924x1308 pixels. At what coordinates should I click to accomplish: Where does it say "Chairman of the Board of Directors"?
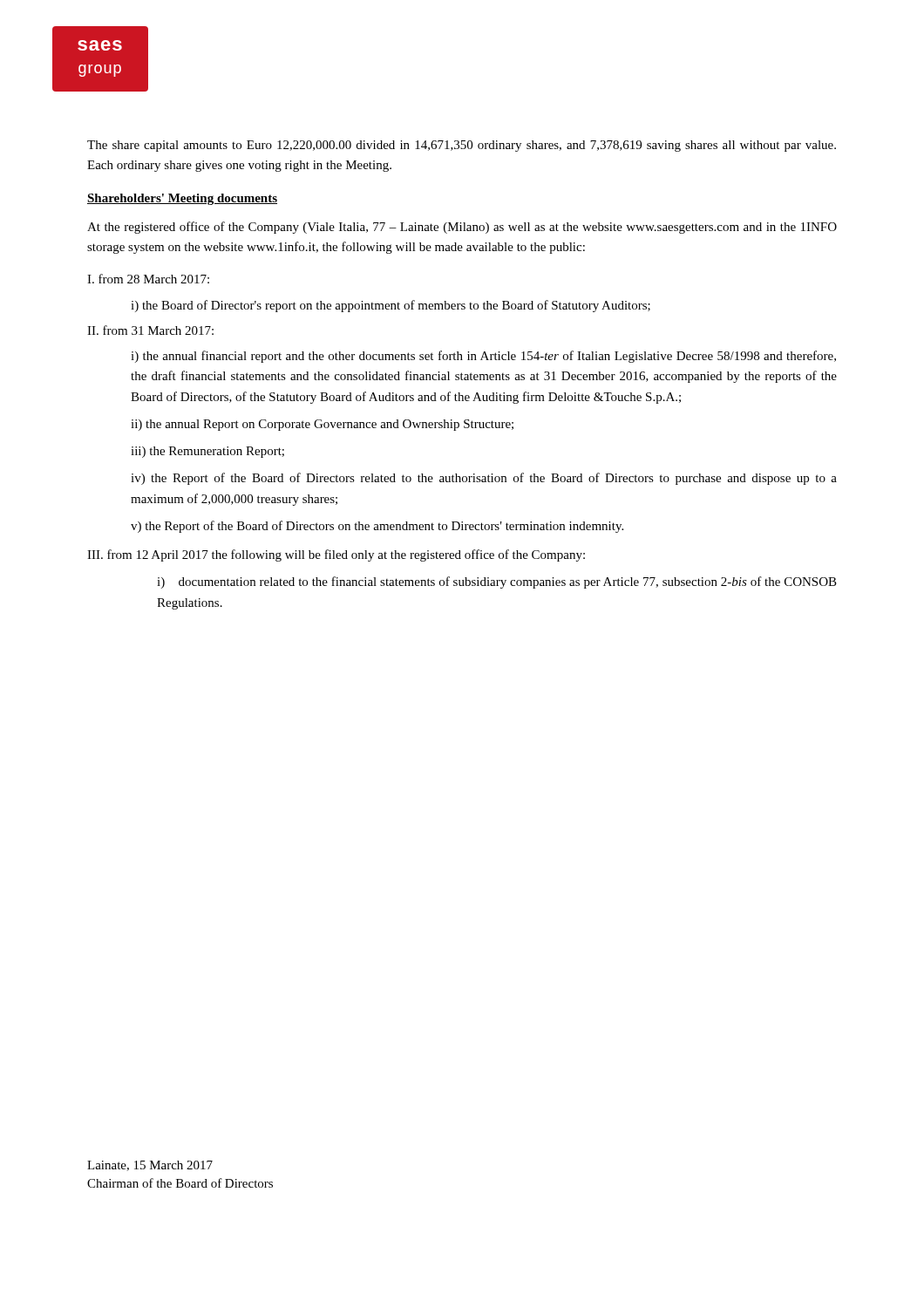tap(180, 1184)
